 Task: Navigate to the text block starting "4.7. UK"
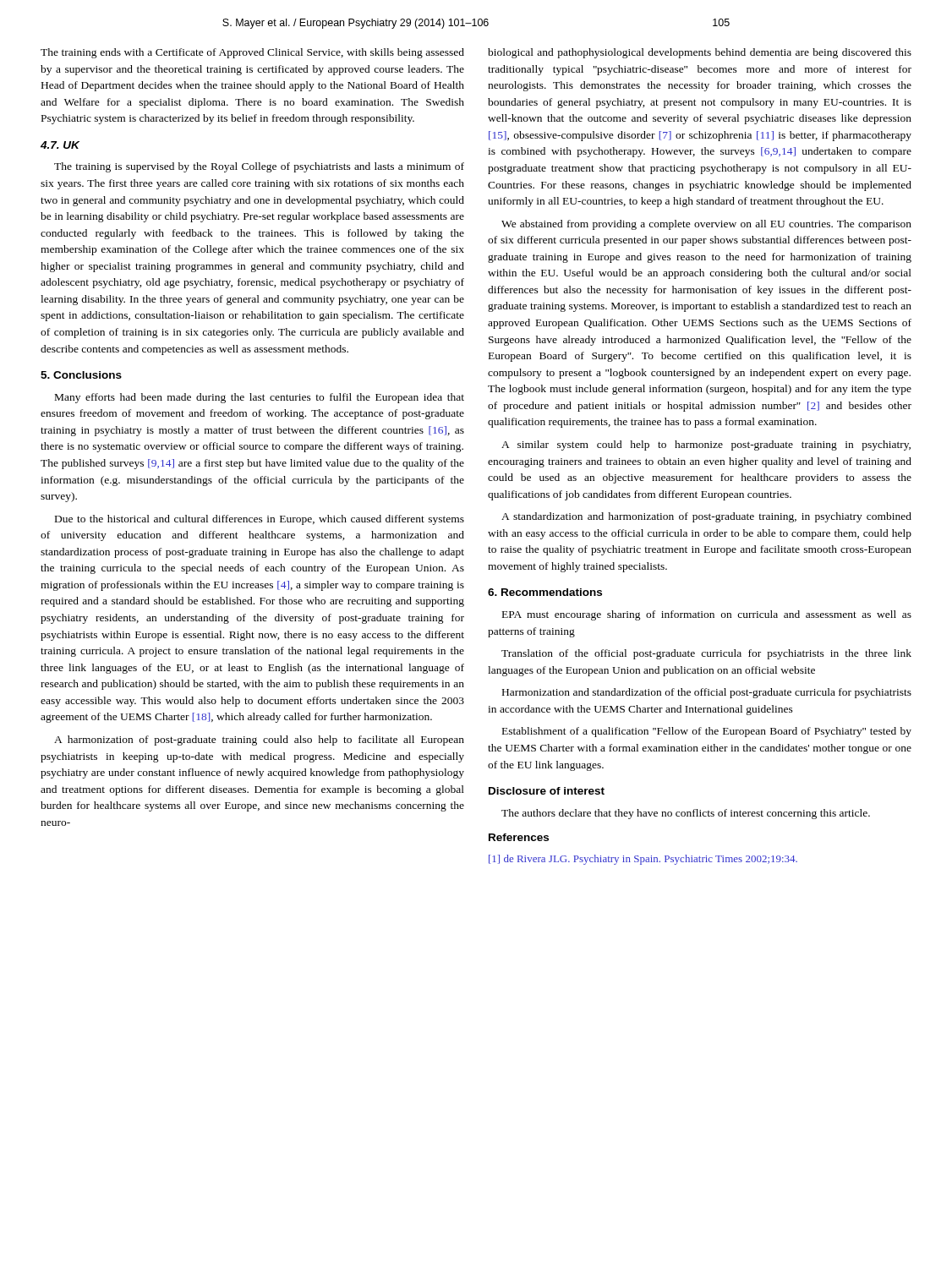pos(60,145)
